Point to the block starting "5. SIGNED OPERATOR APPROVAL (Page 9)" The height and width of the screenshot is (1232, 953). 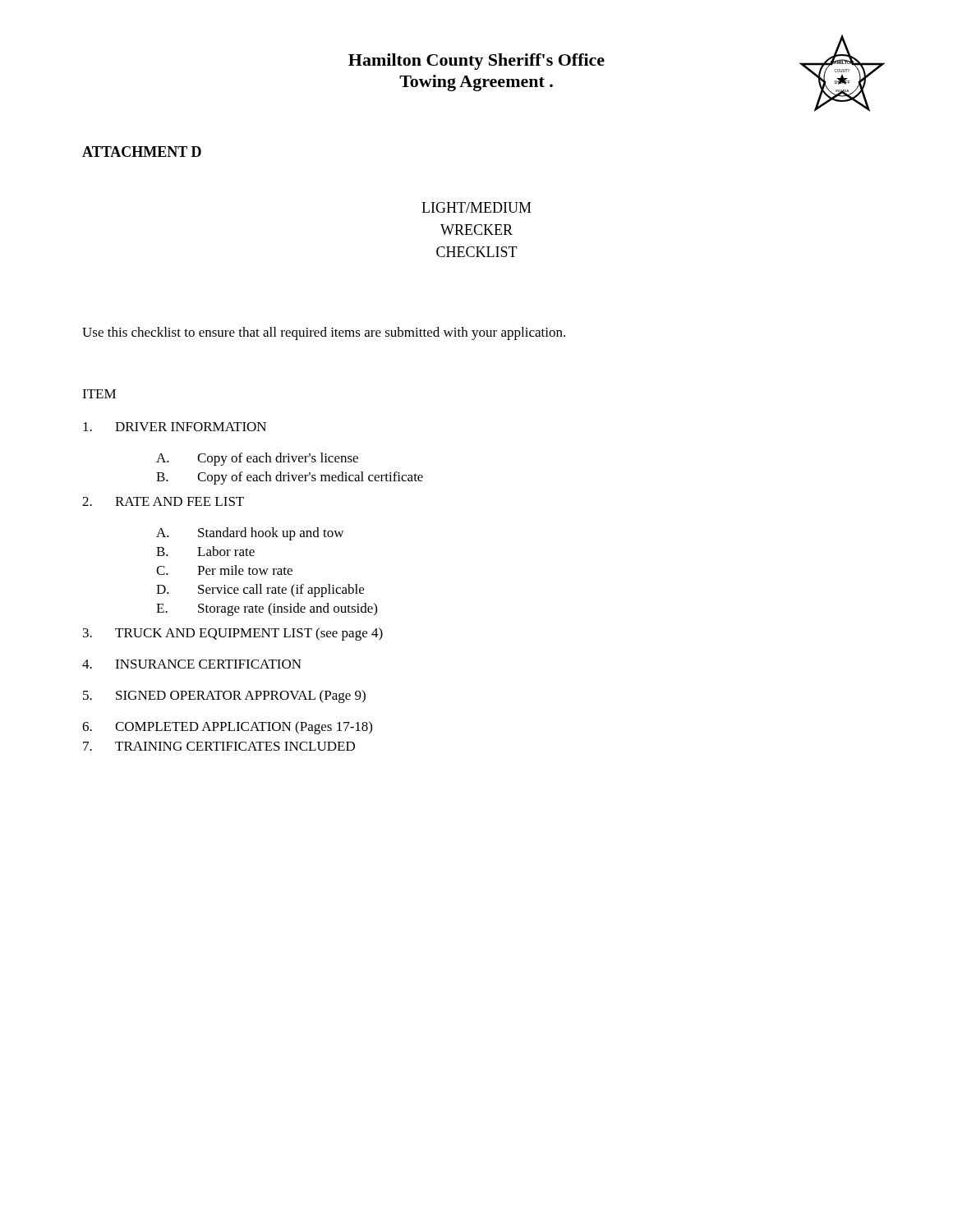coord(224,696)
